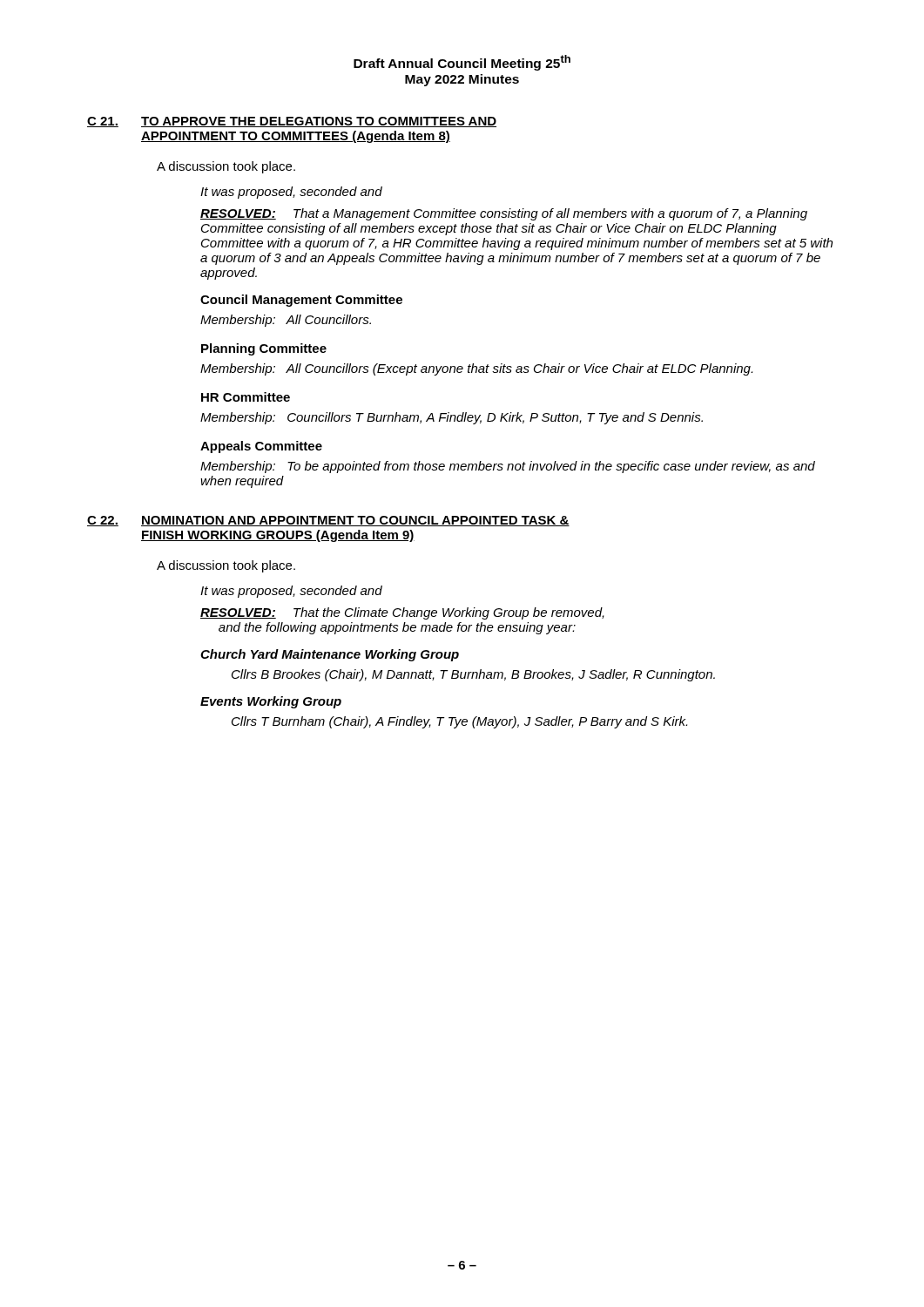
Task: Locate the text "Council Management Committee"
Action: (x=302, y=299)
